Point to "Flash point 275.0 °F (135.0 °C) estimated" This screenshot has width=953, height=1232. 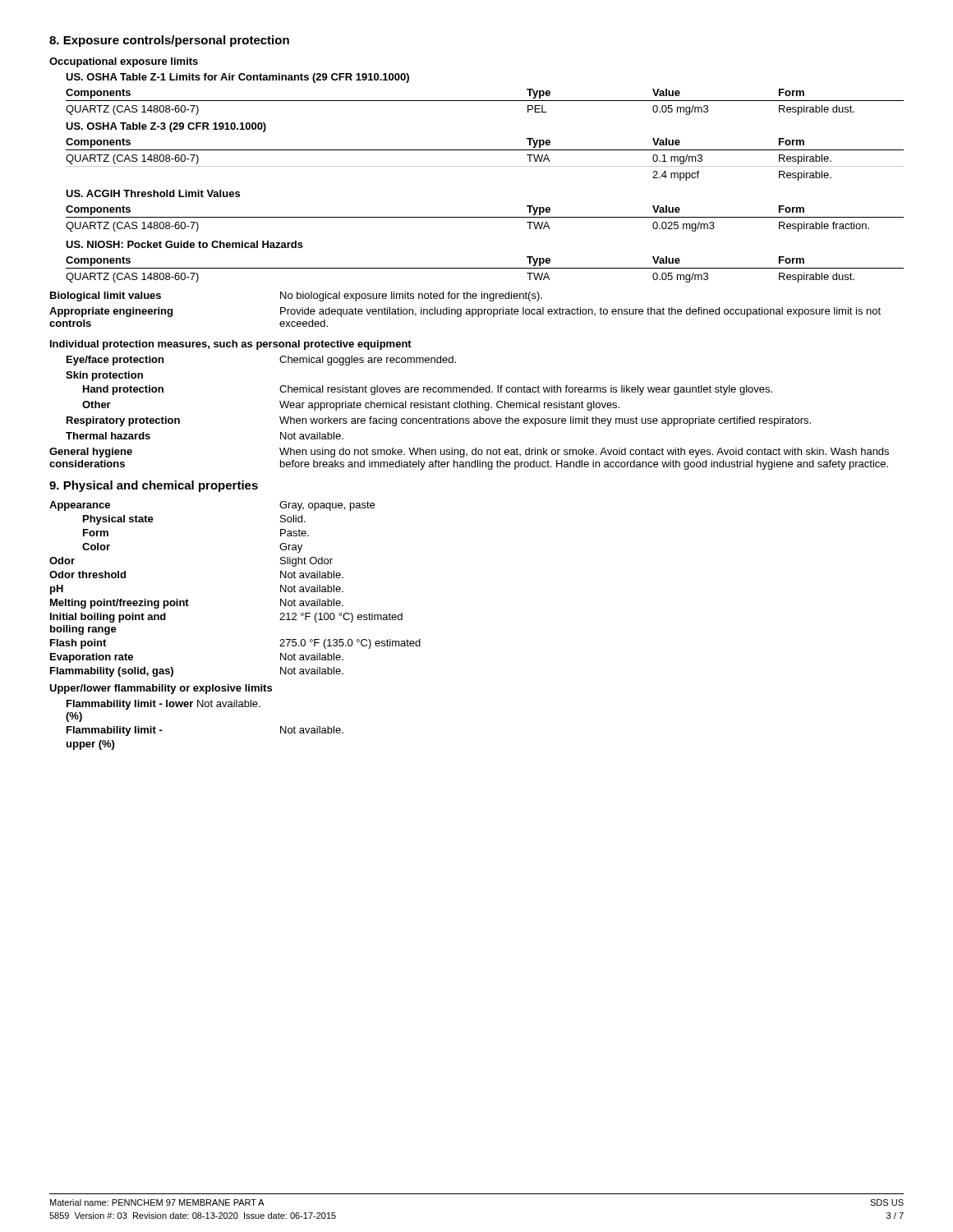[73, 644]
